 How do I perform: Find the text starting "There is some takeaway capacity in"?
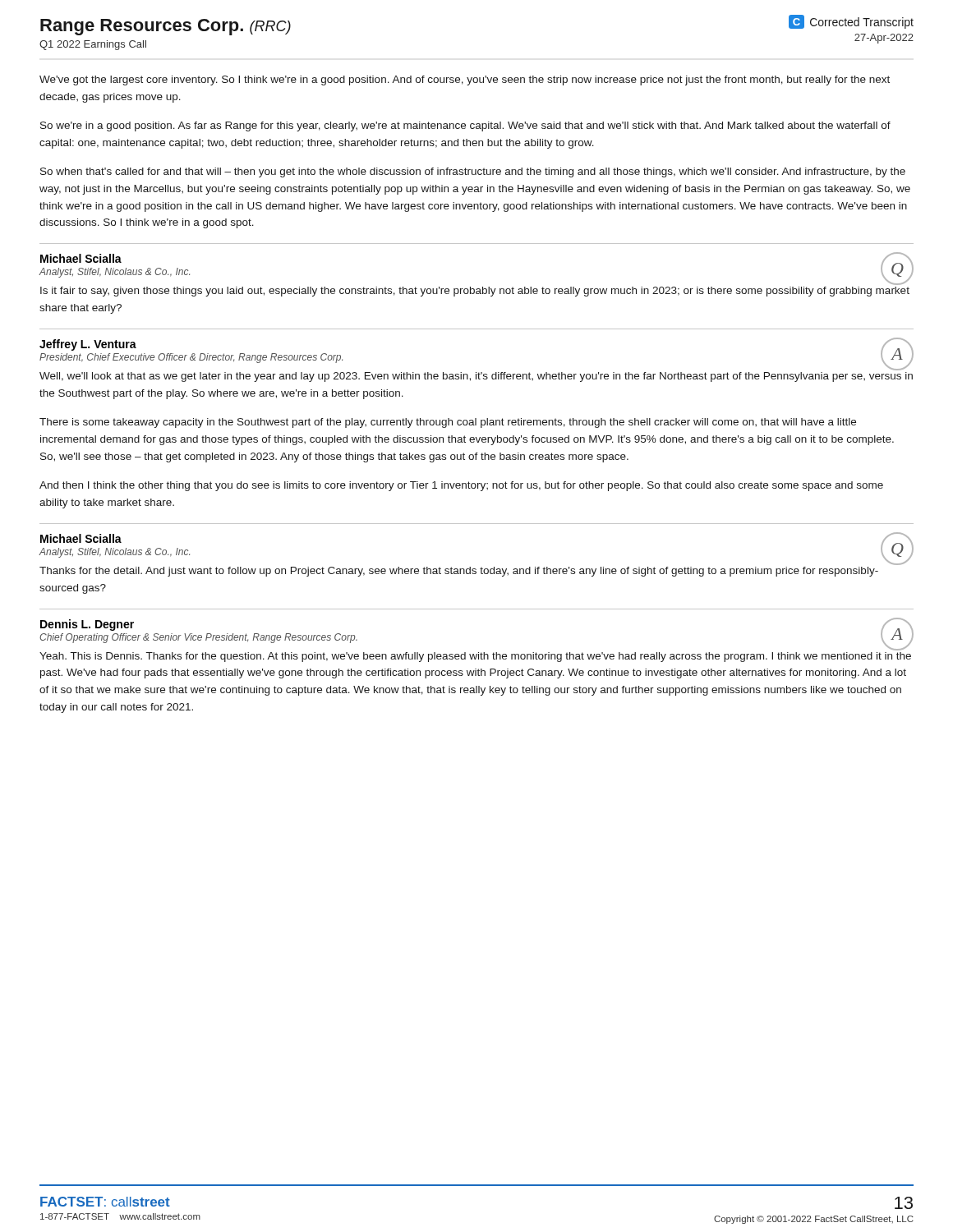[467, 439]
